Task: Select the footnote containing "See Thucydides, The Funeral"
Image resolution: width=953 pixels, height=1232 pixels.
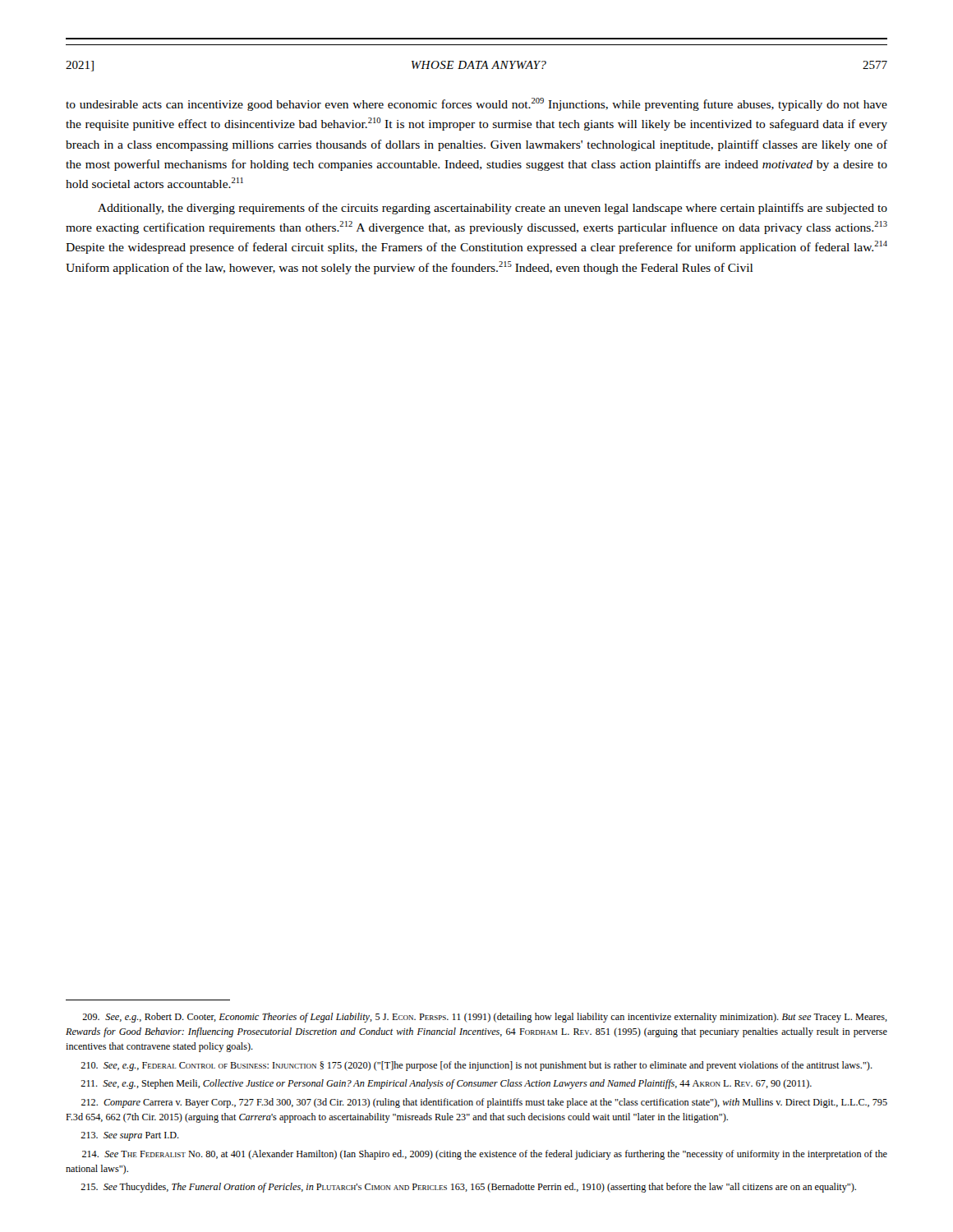Action: pos(461,1187)
